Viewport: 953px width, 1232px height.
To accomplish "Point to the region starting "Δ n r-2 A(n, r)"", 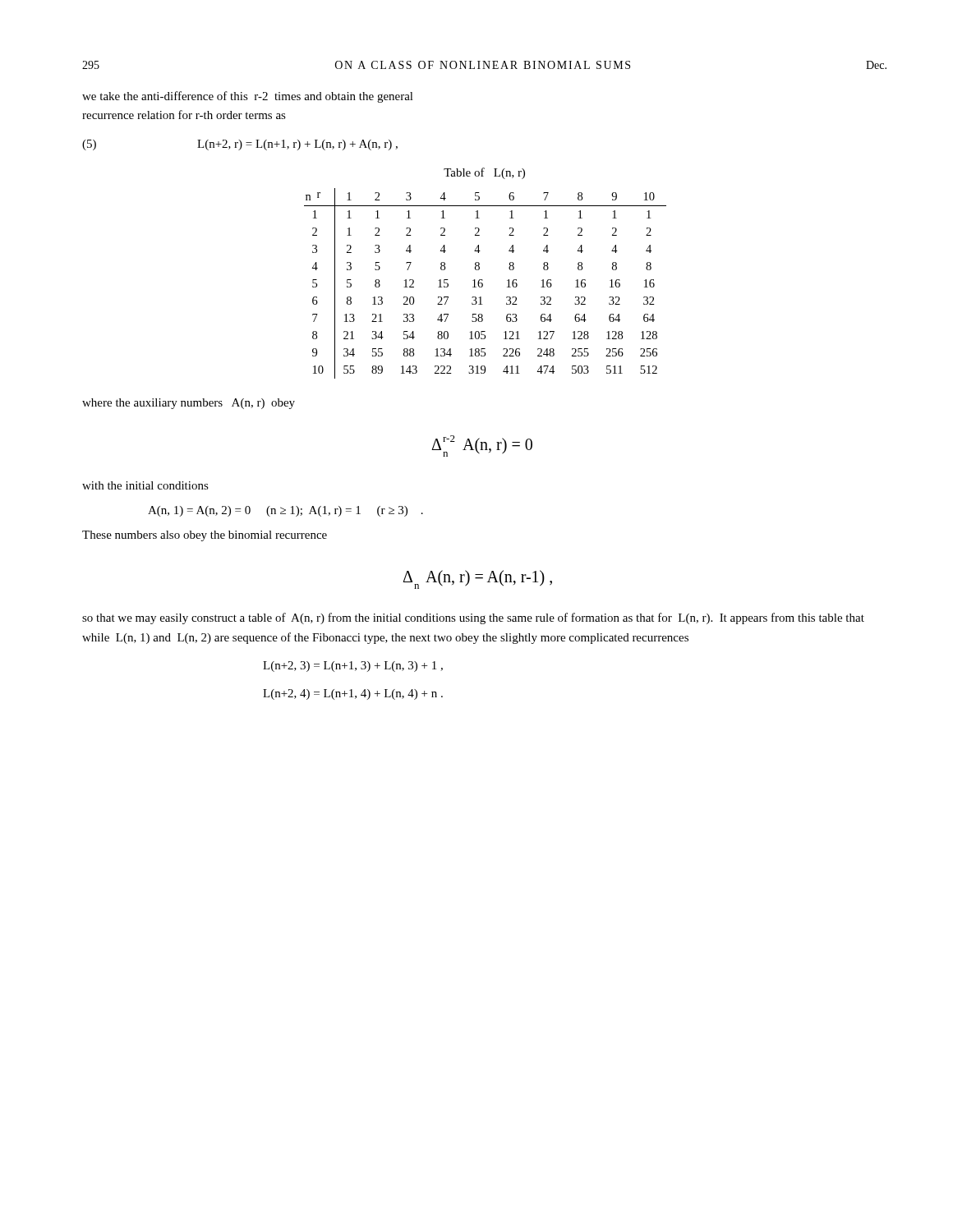I will (x=485, y=444).
